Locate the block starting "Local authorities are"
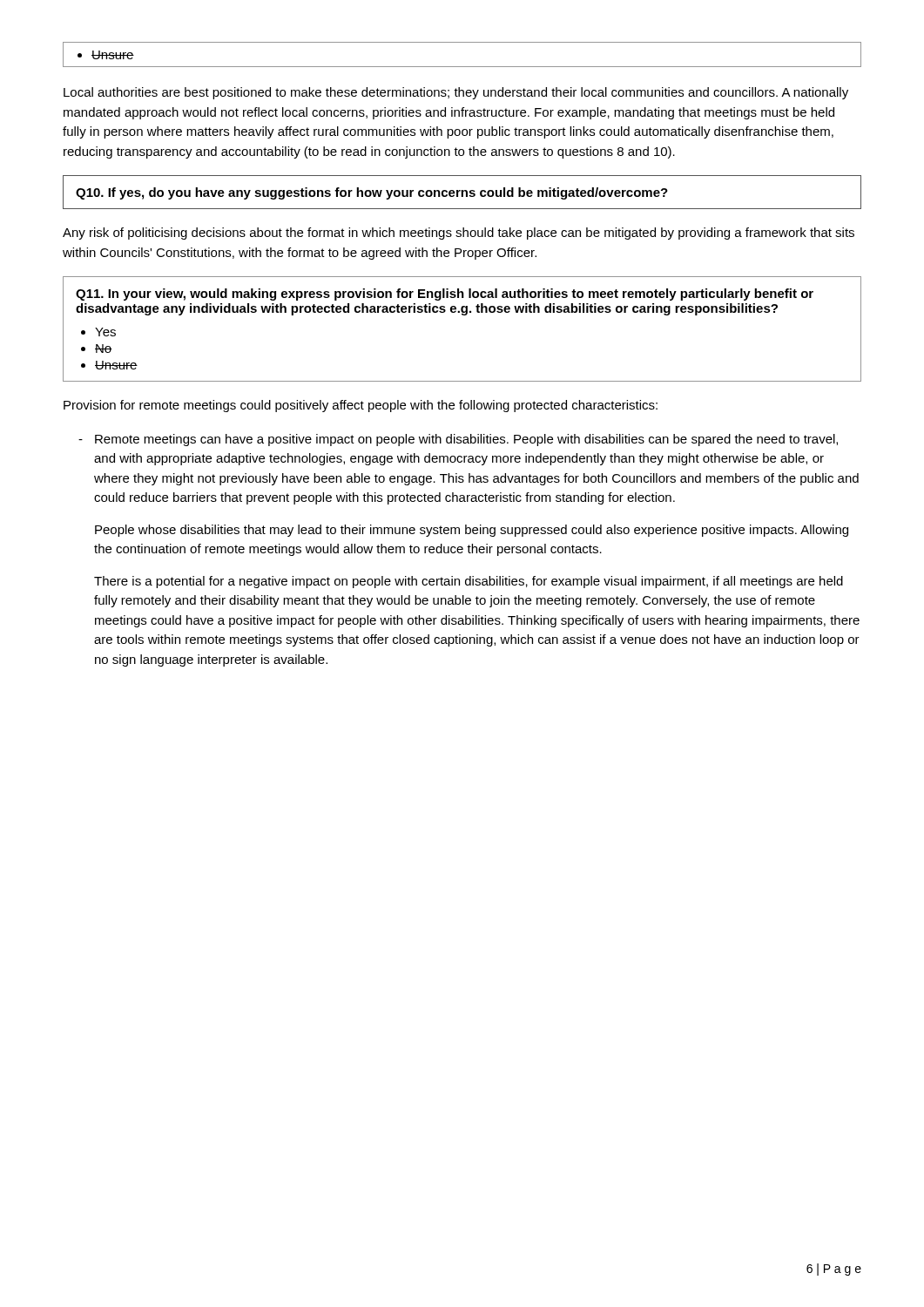Screen dimensions: 1307x924 (x=456, y=121)
